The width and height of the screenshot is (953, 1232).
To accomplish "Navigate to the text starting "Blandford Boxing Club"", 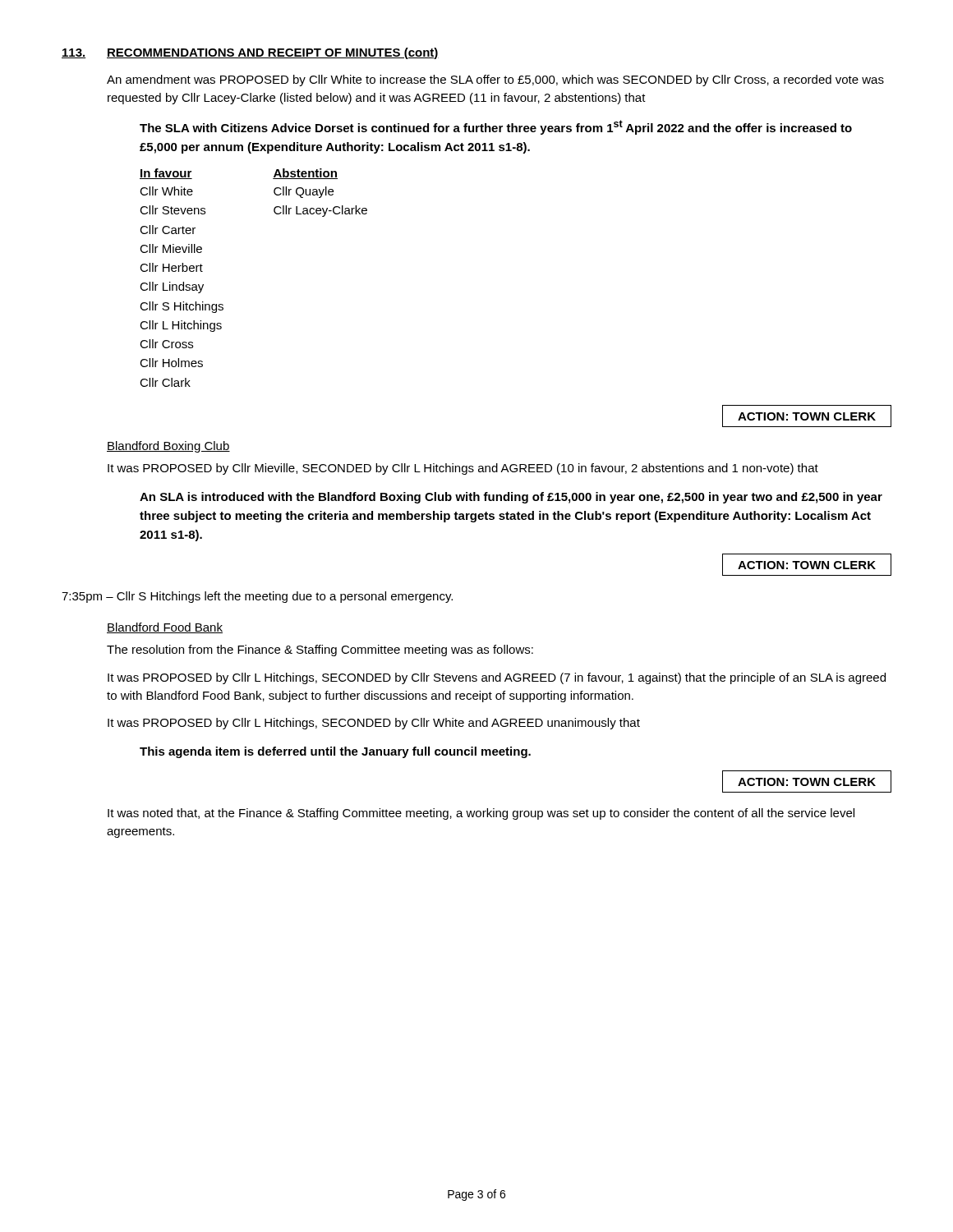I will [168, 445].
